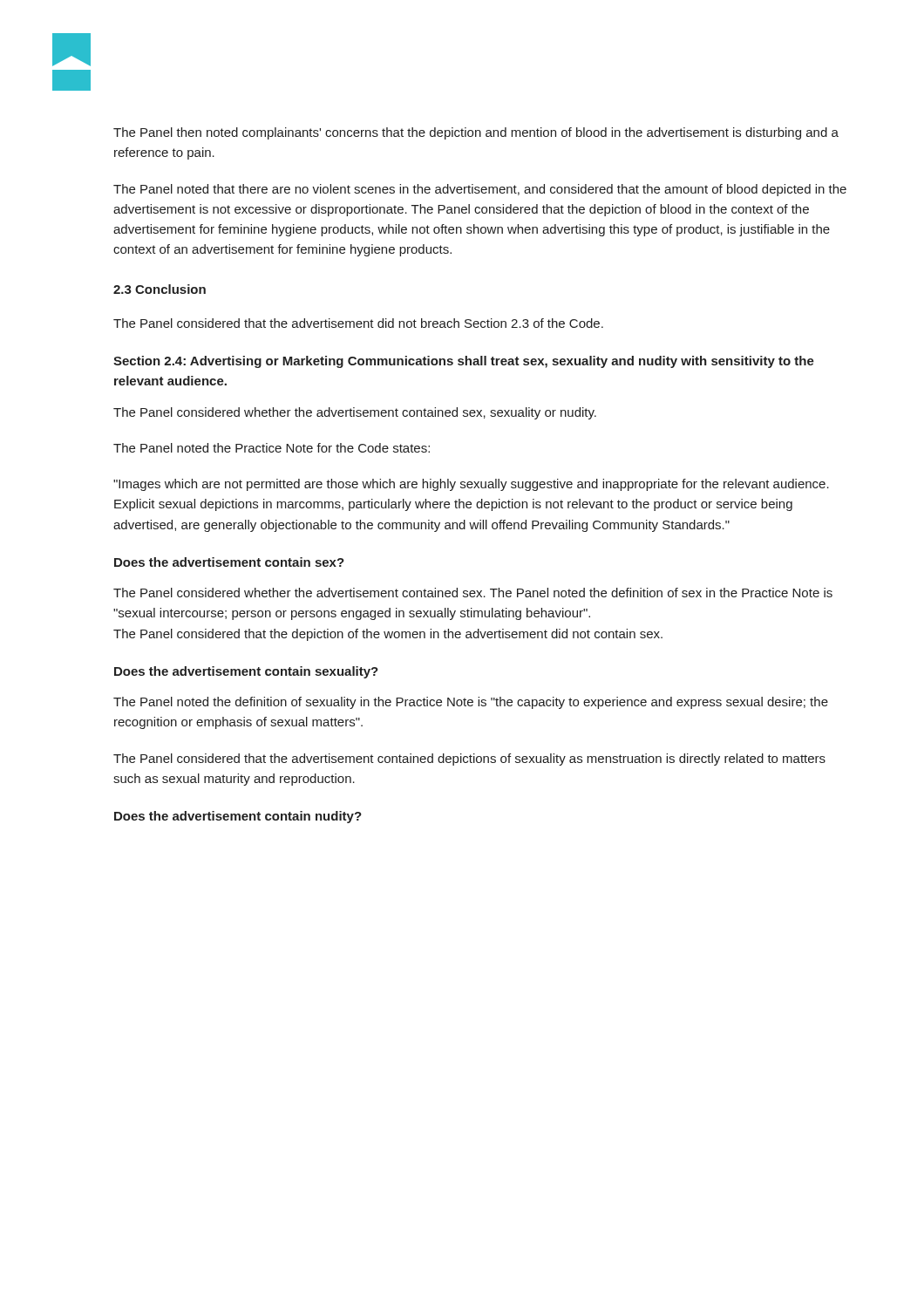Select the section header with the text "Section 2.4: Advertising or Marketing"
The image size is (924, 1308).
[x=464, y=371]
